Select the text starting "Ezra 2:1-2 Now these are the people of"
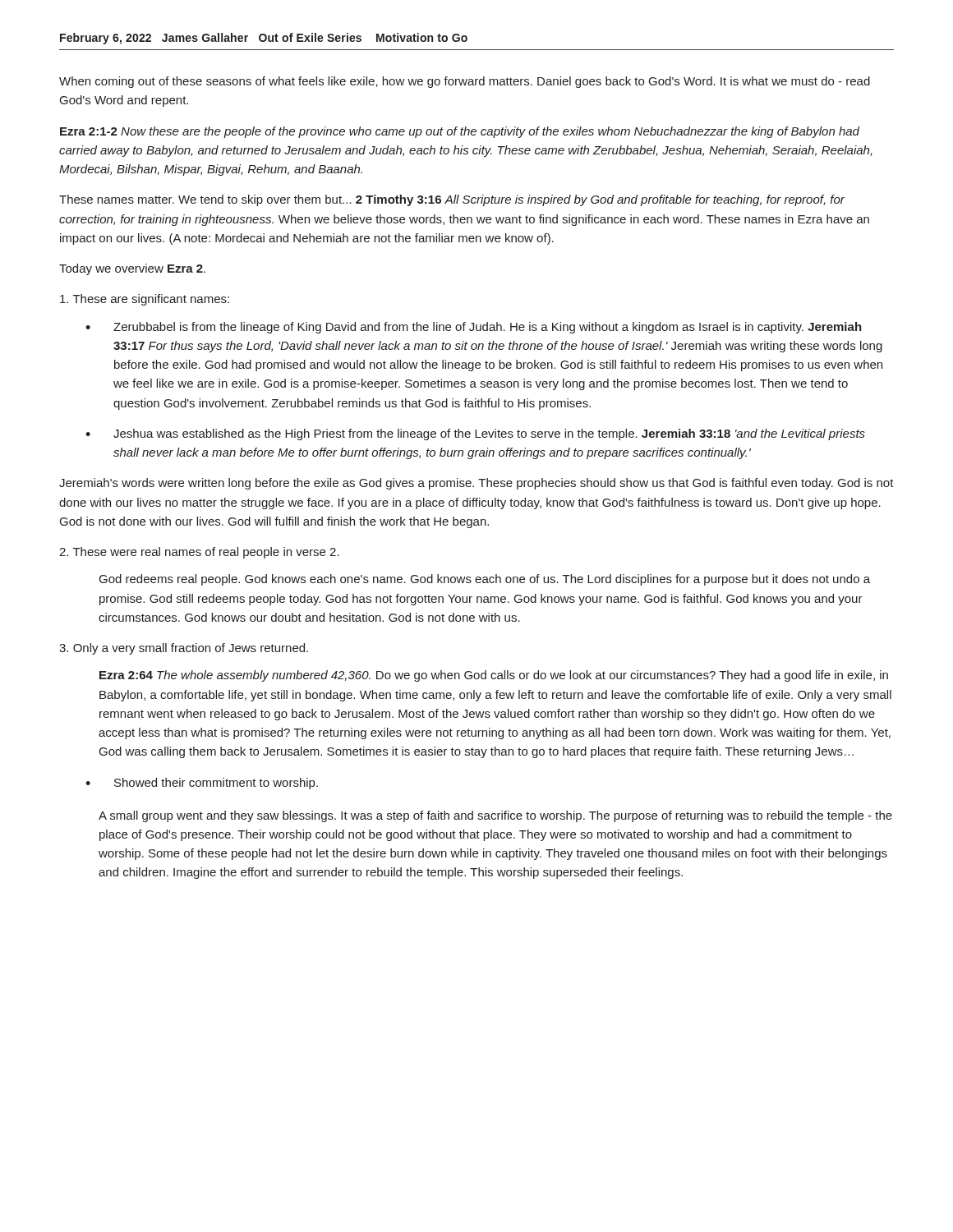Screen dimensions: 1232x953 (x=466, y=150)
